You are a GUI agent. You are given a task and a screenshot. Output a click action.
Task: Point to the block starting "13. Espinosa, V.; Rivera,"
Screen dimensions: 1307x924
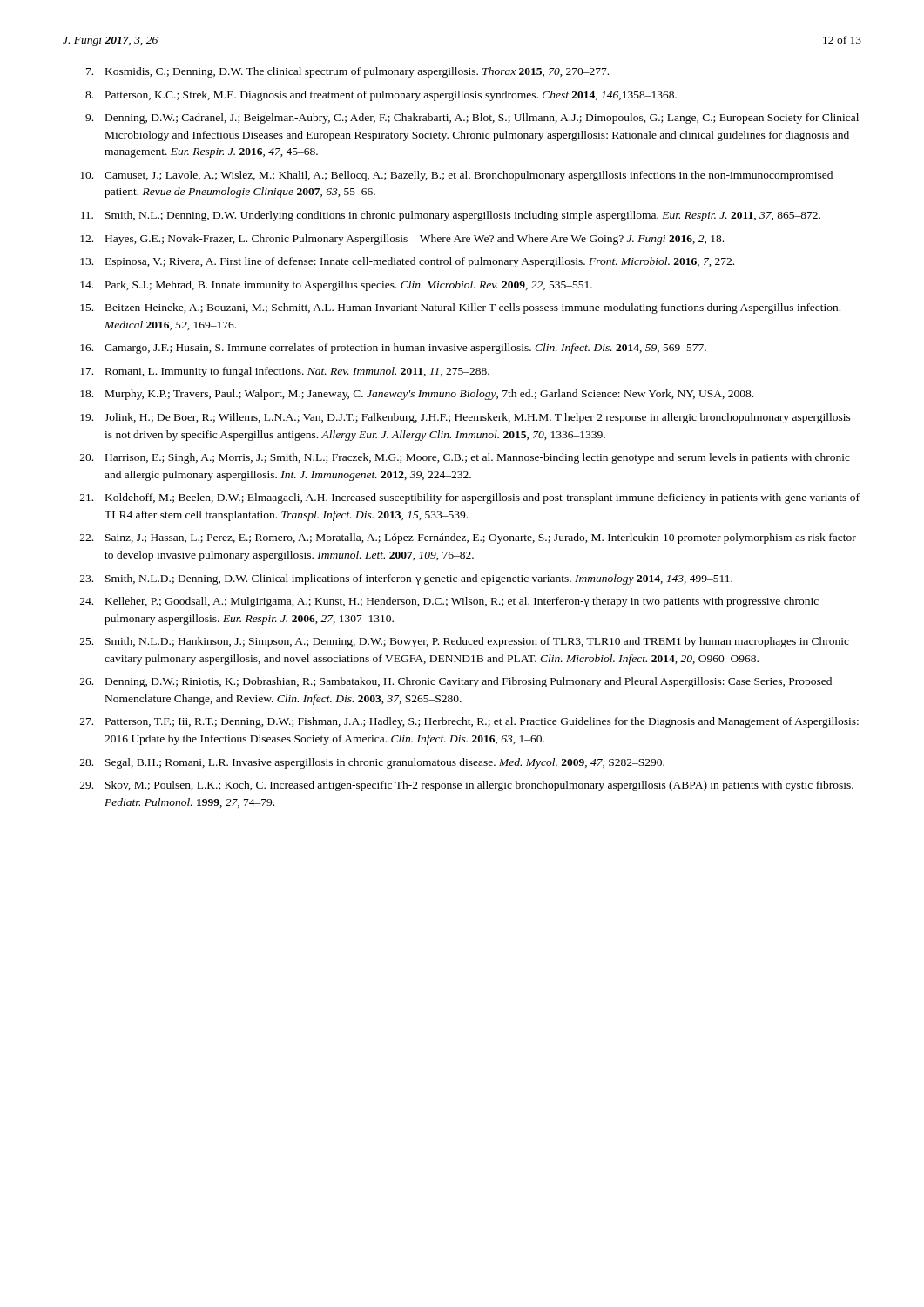[462, 261]
